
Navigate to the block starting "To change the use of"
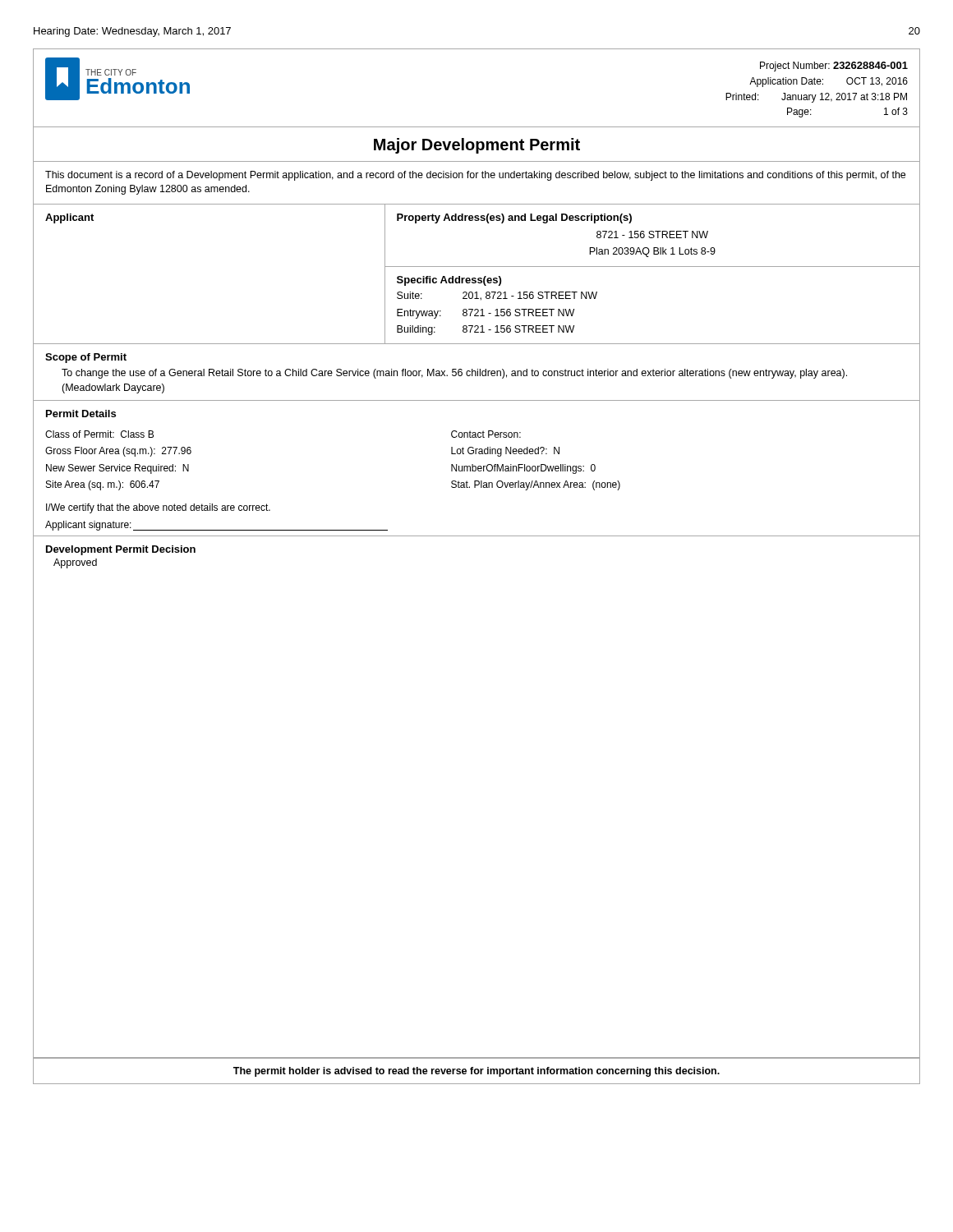click(x=455, y=380)
